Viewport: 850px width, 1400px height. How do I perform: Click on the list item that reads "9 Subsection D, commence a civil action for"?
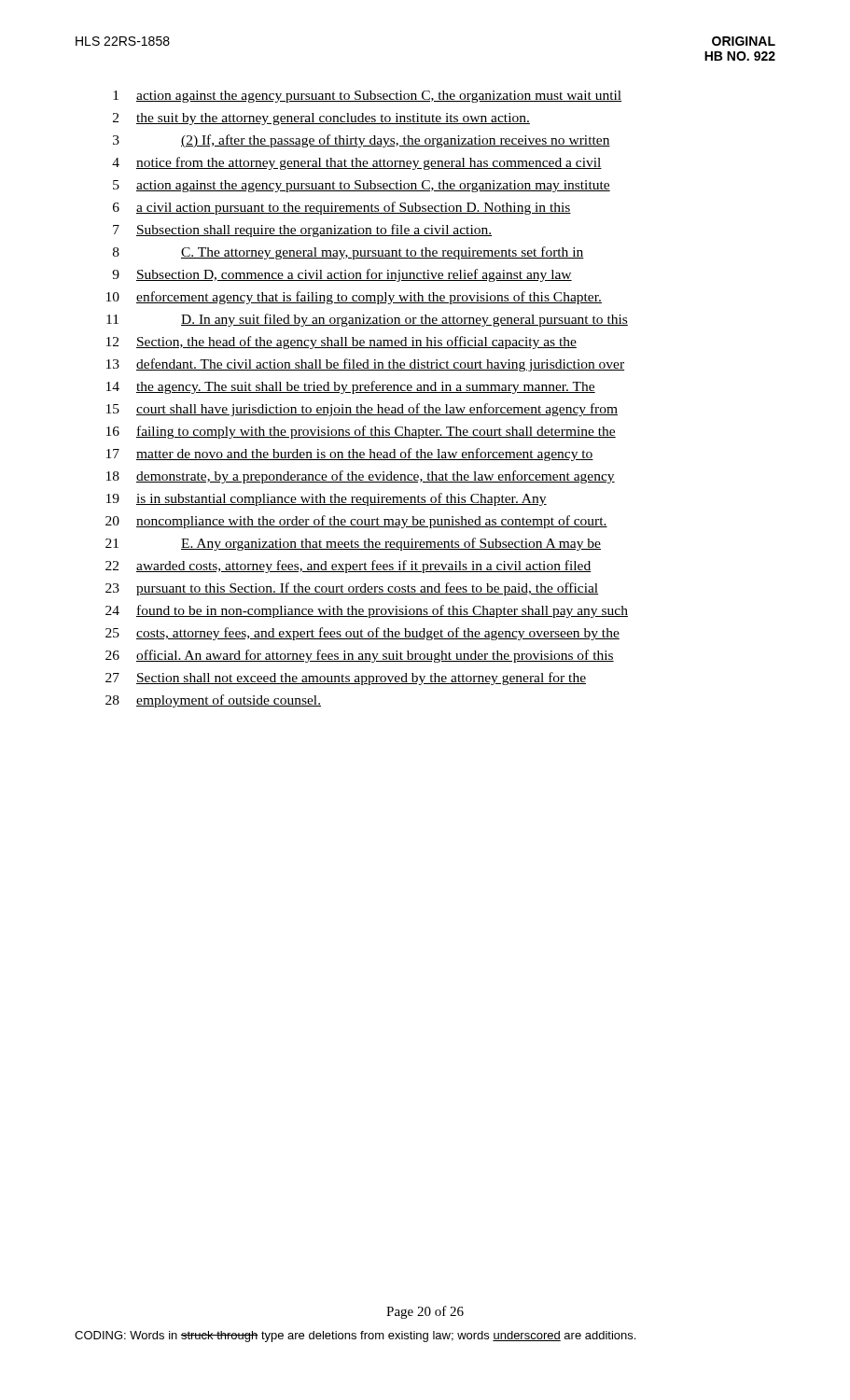(x=425, y=275)
